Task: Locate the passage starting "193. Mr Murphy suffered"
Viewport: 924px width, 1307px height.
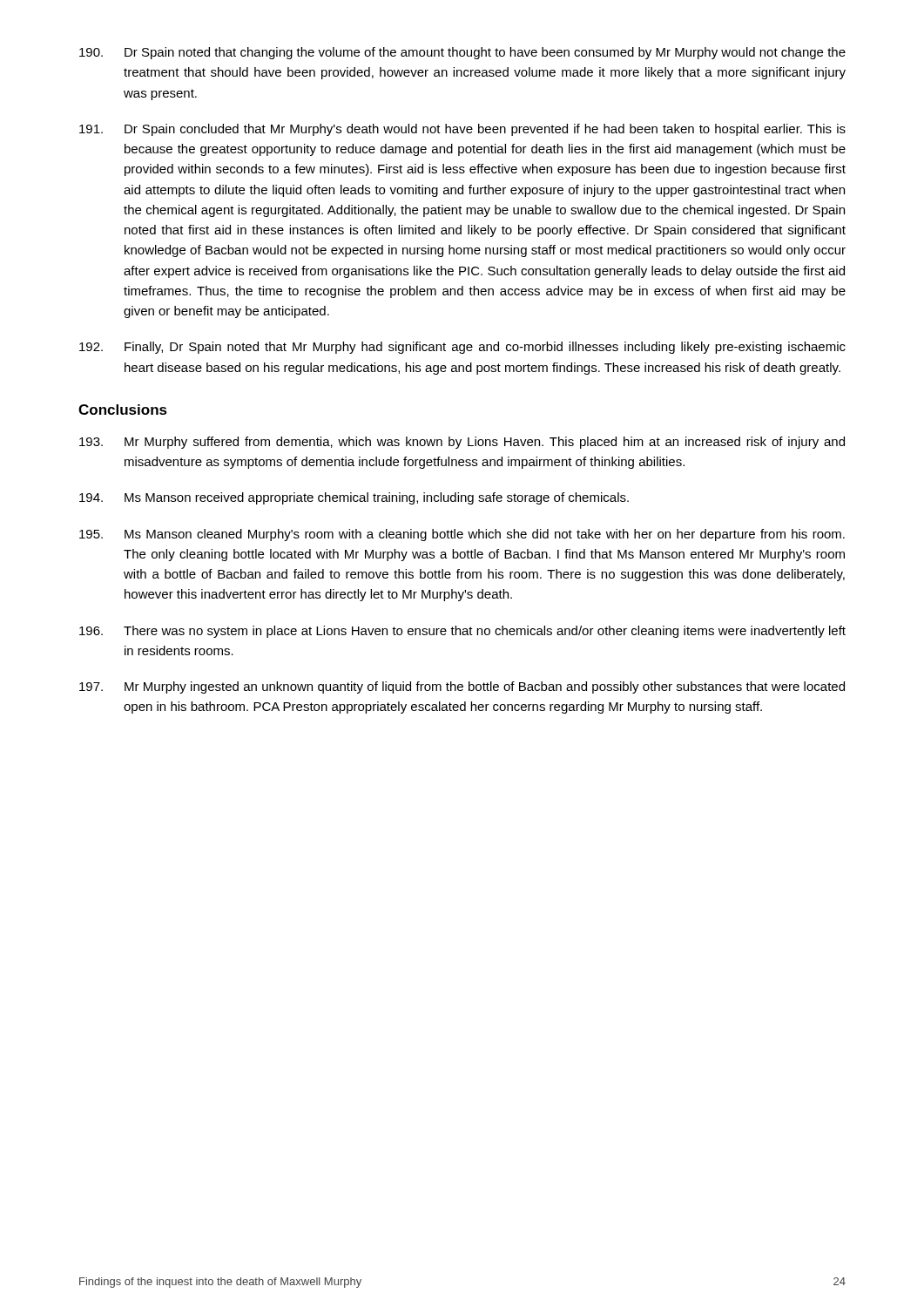Action: [x=462, y=451]
